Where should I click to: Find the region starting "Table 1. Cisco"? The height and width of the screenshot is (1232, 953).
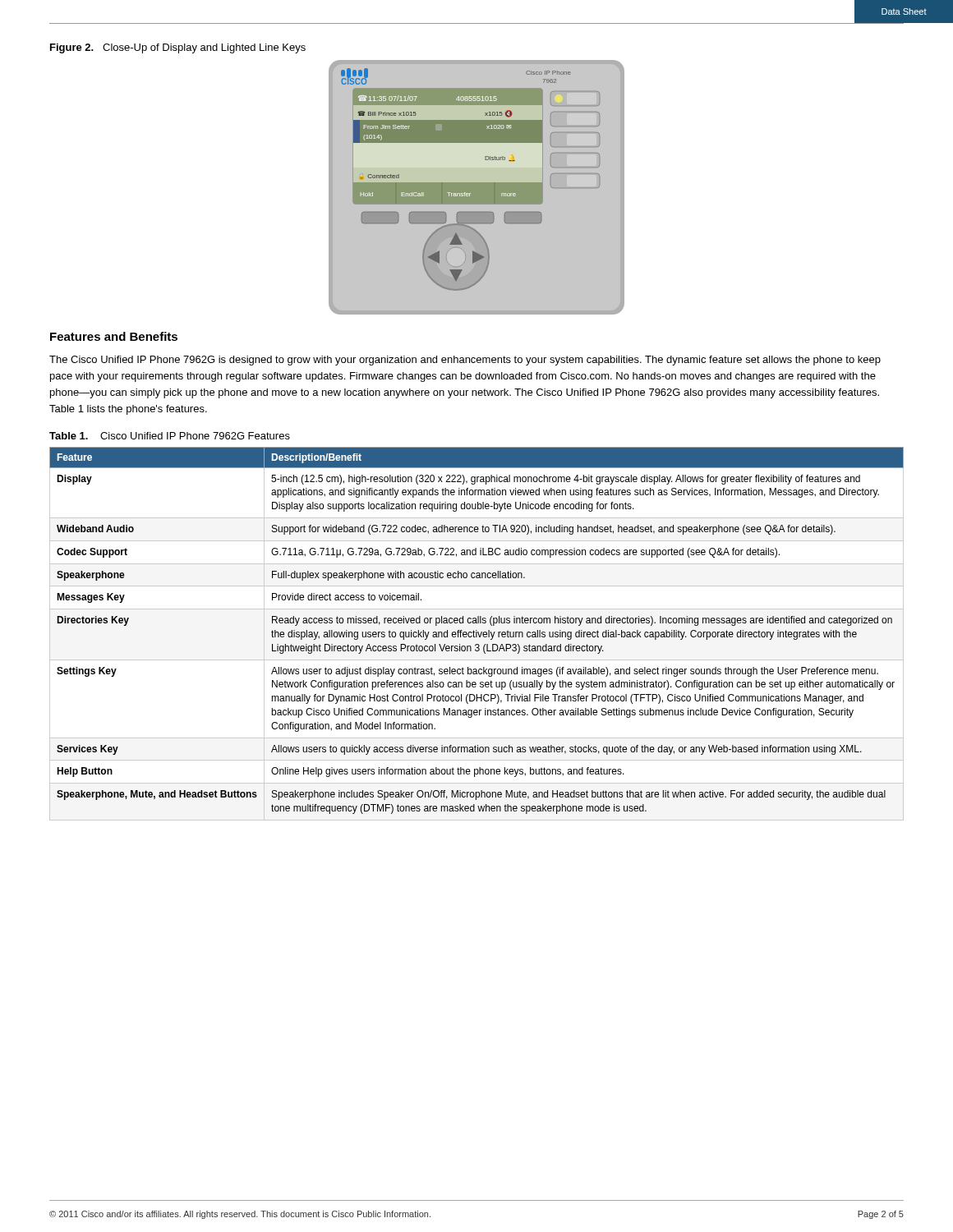coord(170,435)
